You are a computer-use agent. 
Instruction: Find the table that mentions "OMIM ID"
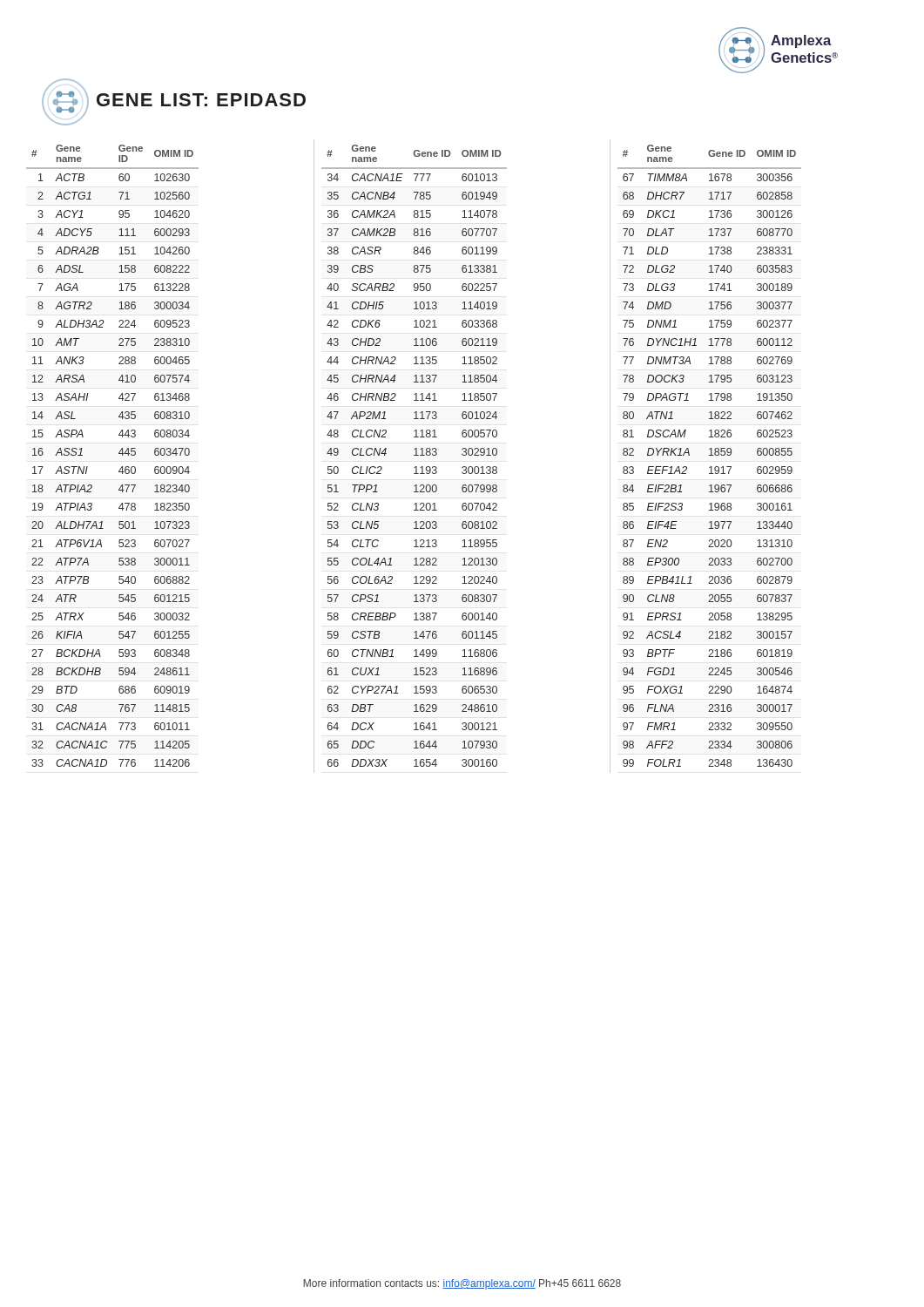coord(462,456)
